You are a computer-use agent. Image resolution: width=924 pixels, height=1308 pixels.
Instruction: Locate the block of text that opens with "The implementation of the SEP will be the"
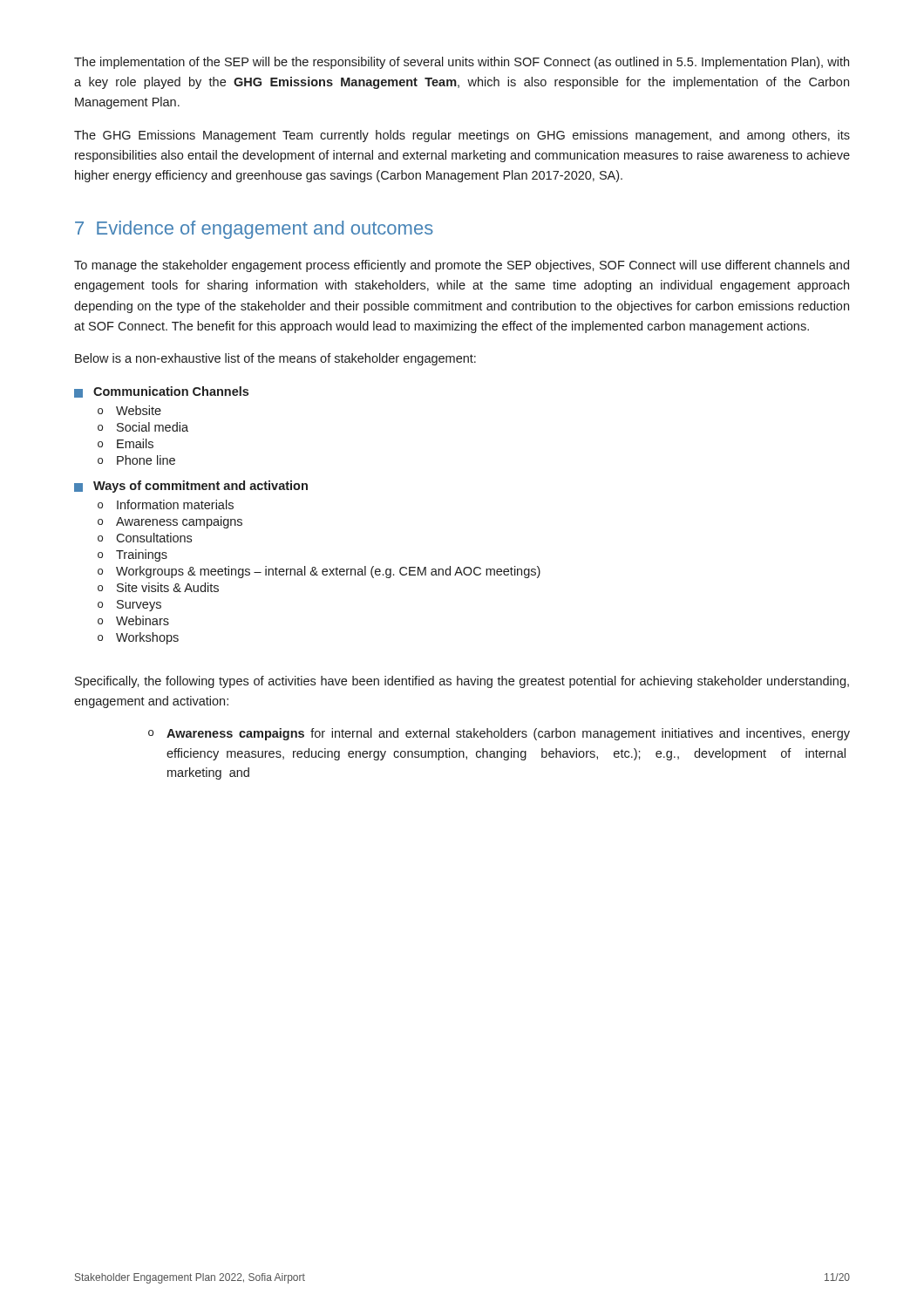462,82
